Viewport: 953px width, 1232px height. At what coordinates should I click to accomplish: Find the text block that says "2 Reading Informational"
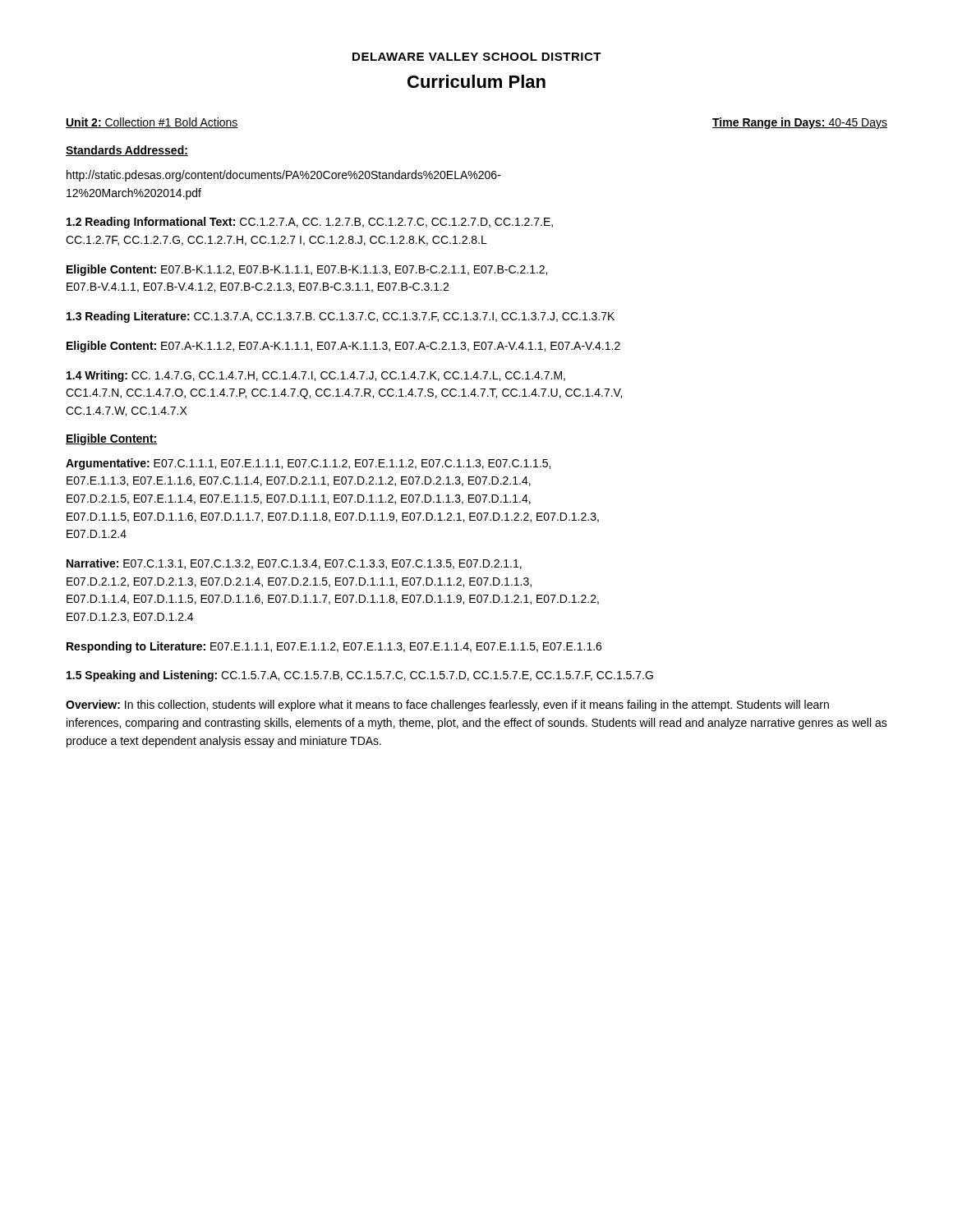(310, 231)
